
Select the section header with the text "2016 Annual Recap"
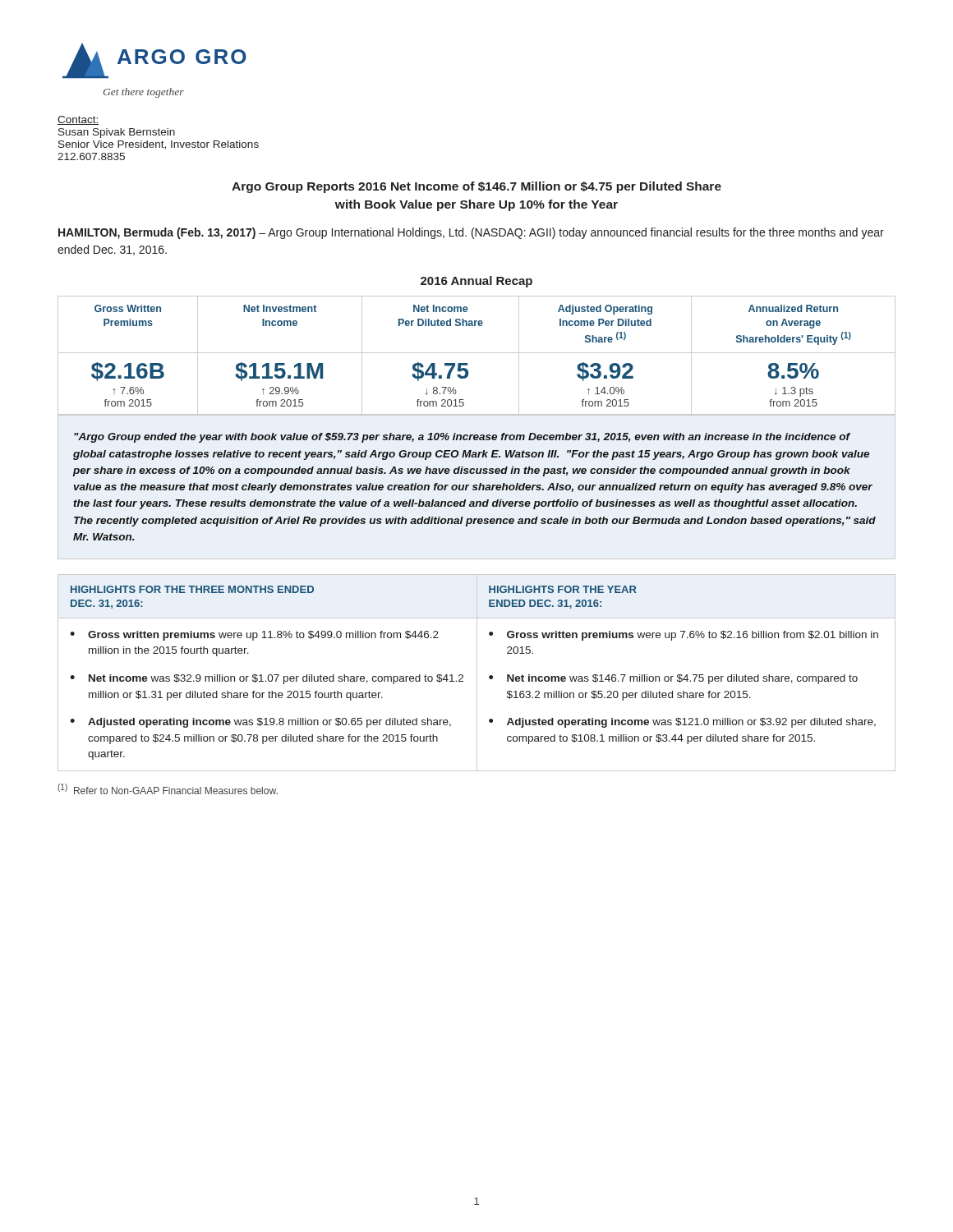476,281
